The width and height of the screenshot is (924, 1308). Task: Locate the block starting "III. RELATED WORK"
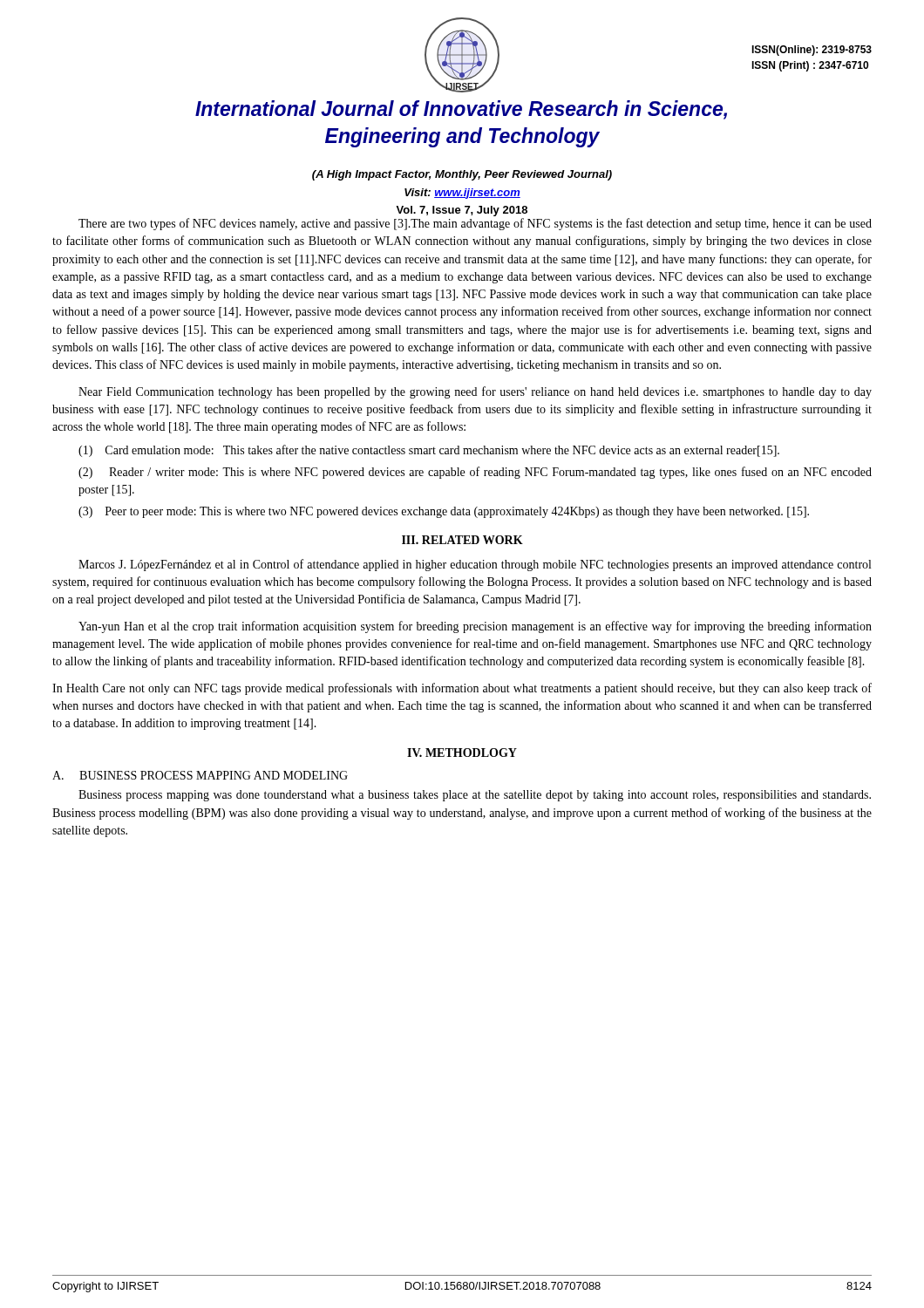pos(462,540)
